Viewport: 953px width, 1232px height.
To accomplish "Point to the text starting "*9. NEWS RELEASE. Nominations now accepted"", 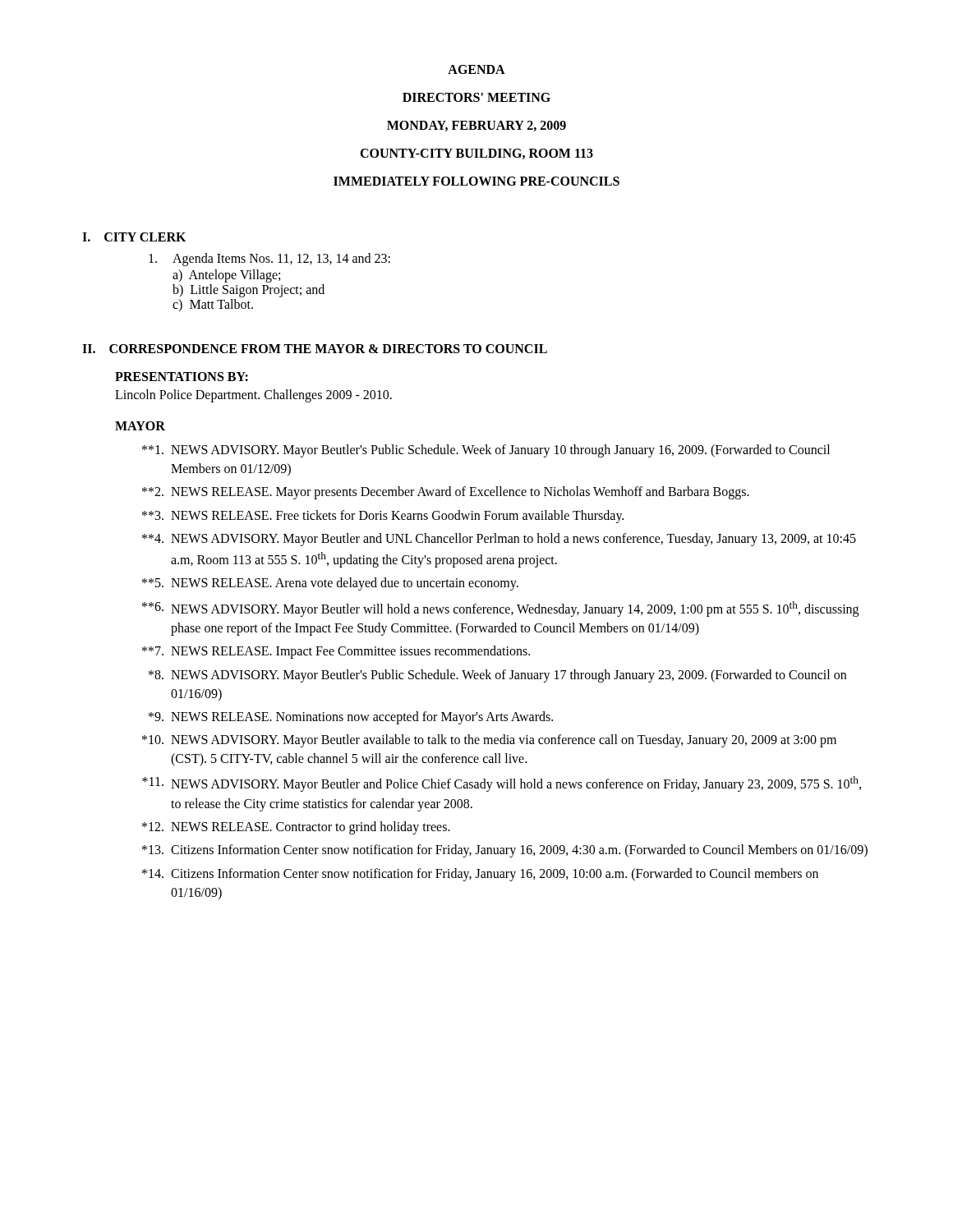I will point(493,717).
